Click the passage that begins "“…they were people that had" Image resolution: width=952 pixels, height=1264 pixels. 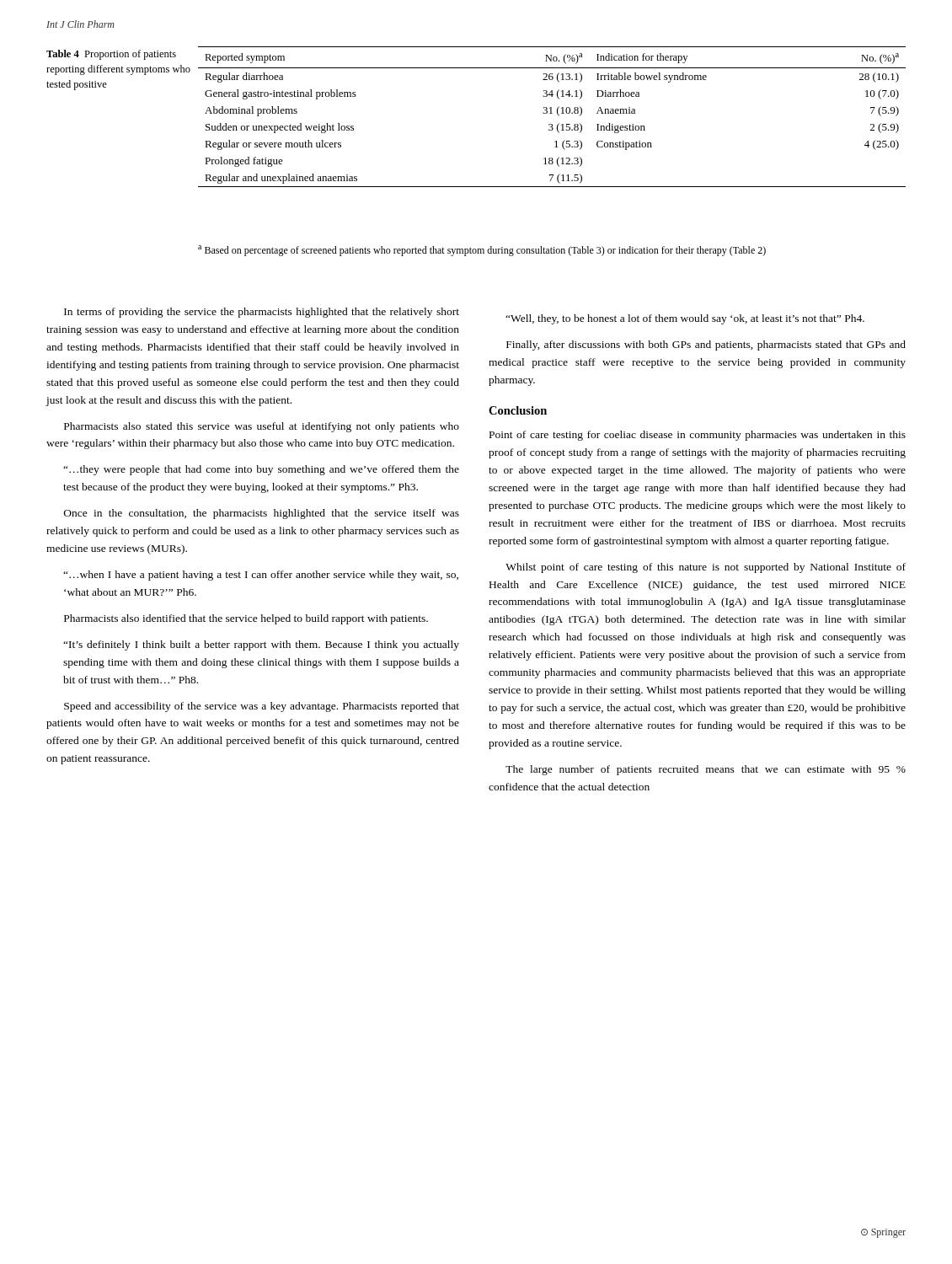pos(261,479)
